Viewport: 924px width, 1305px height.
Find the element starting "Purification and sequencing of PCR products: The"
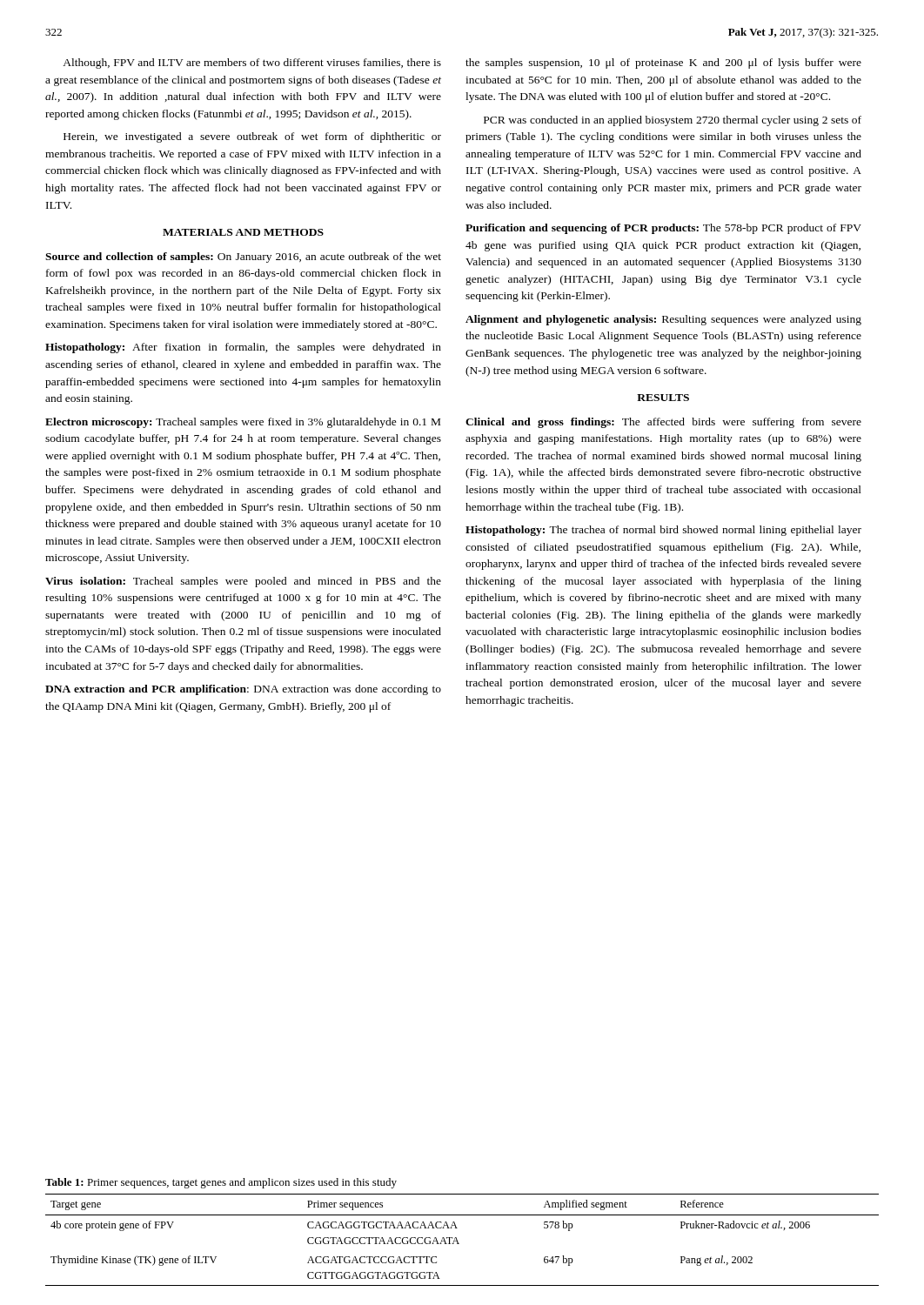(663, 262)
